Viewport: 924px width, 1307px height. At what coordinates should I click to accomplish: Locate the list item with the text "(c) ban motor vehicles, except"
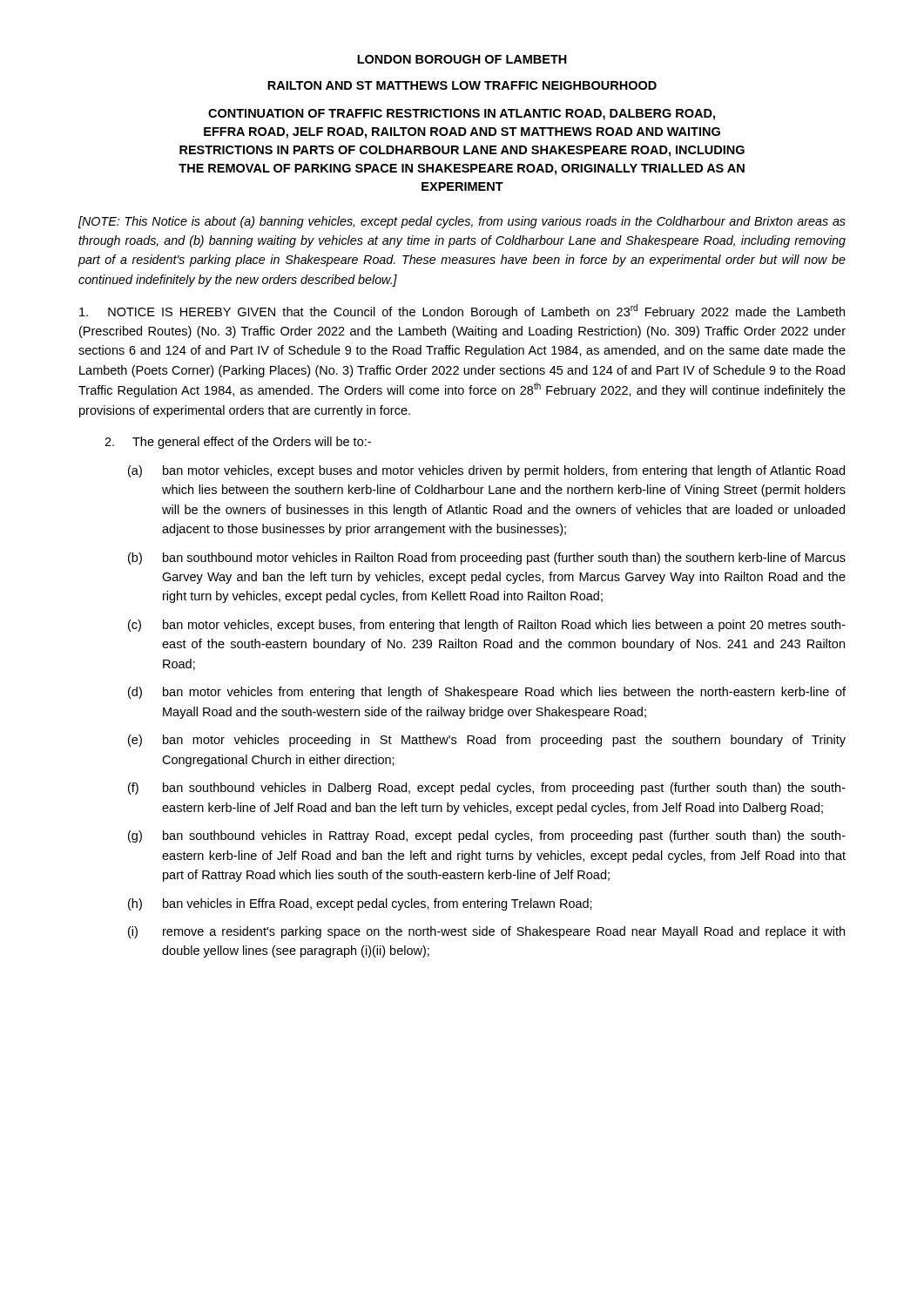tap(486, 644)
